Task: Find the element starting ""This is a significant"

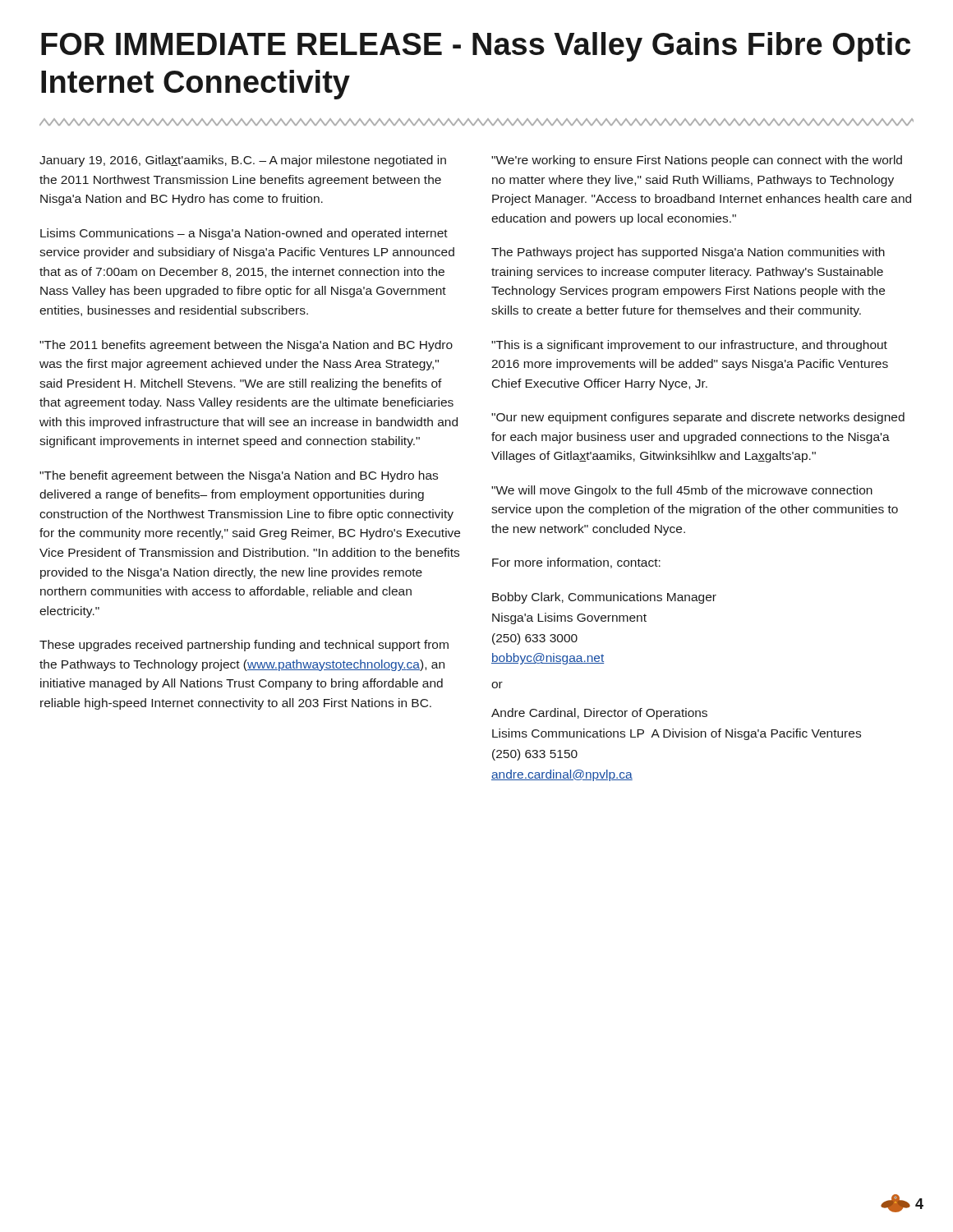Action: tap(702, 364)
